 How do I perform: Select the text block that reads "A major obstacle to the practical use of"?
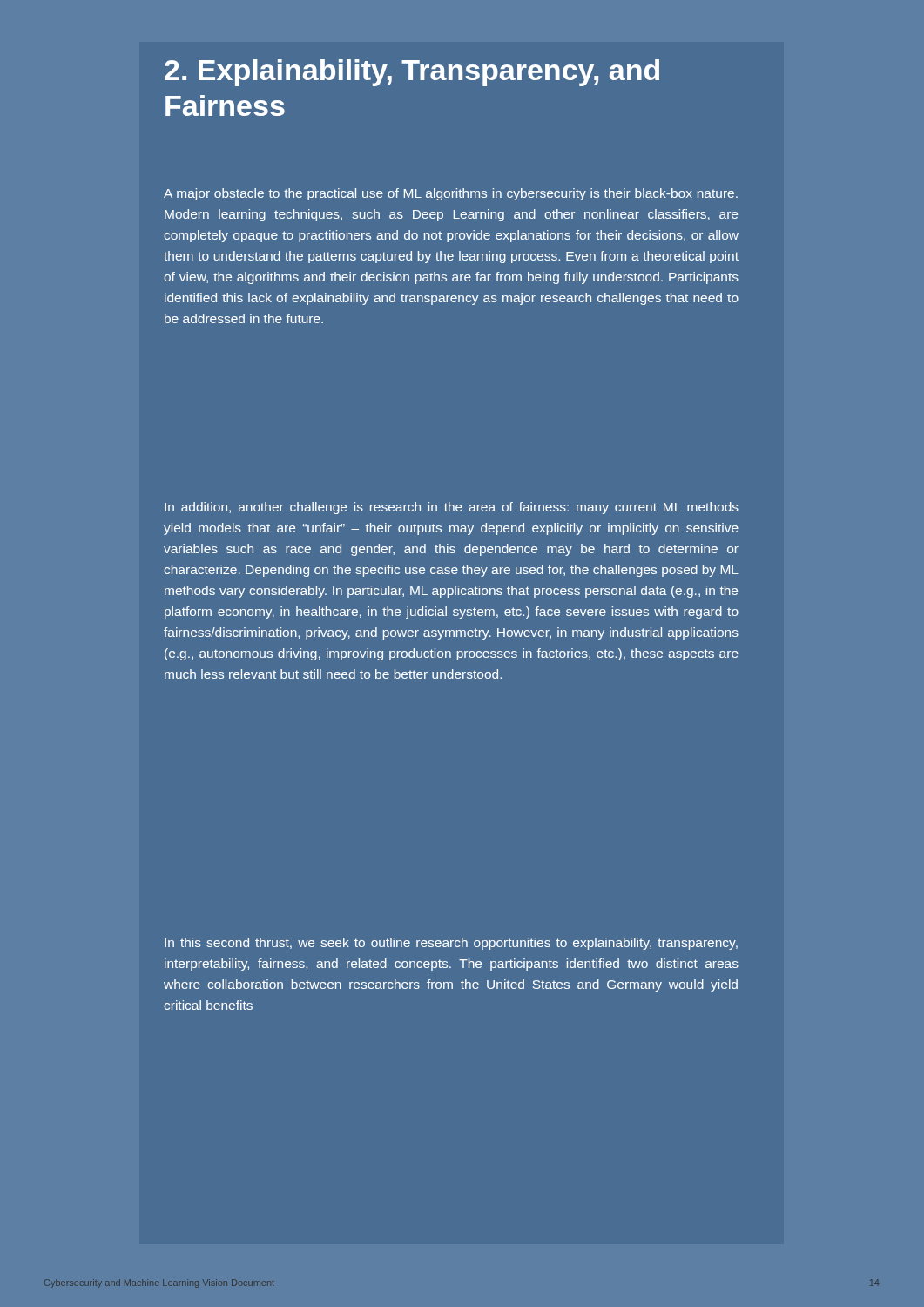[451, 256]
